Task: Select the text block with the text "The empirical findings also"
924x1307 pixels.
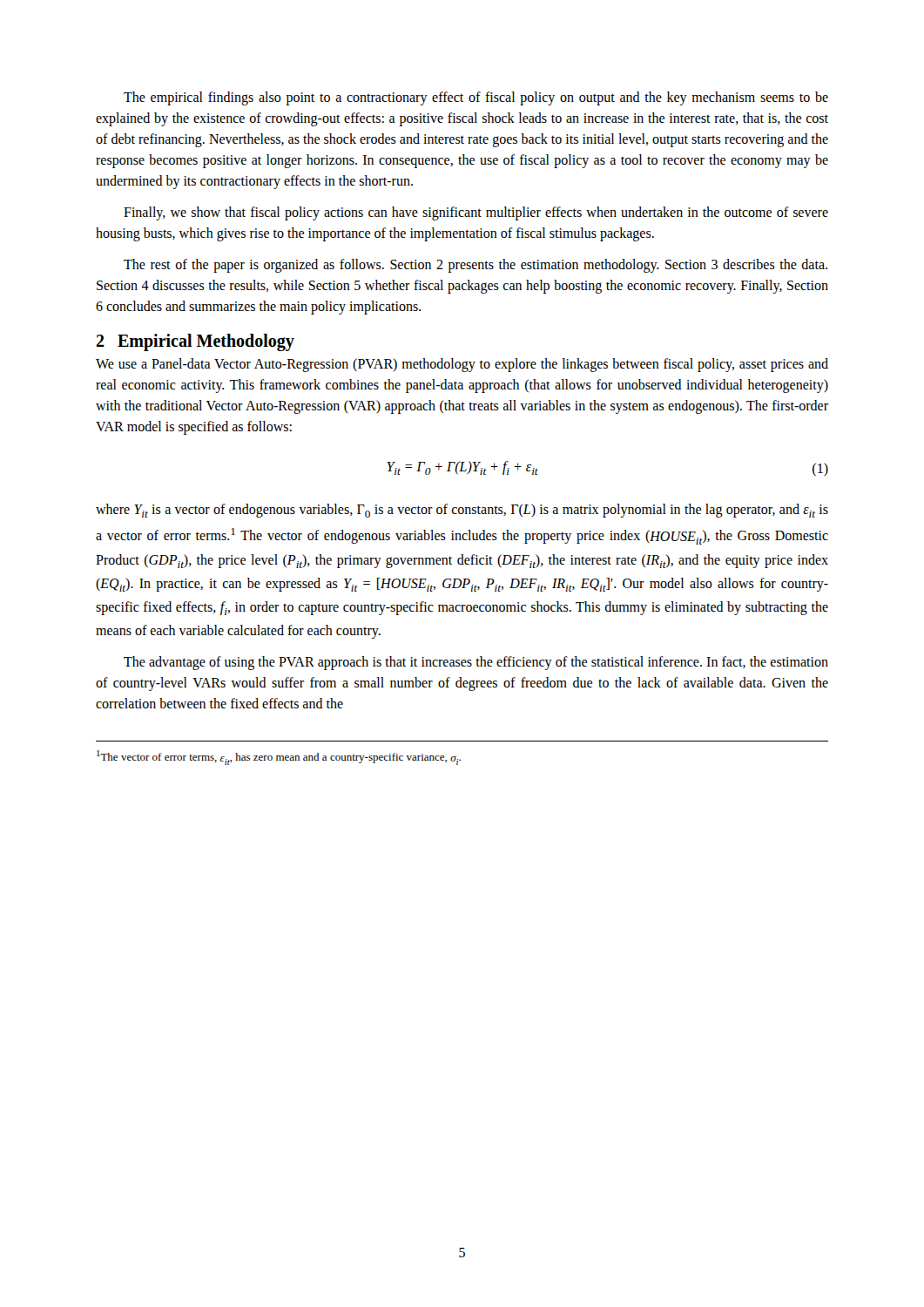Action: (x=462, y=139)
